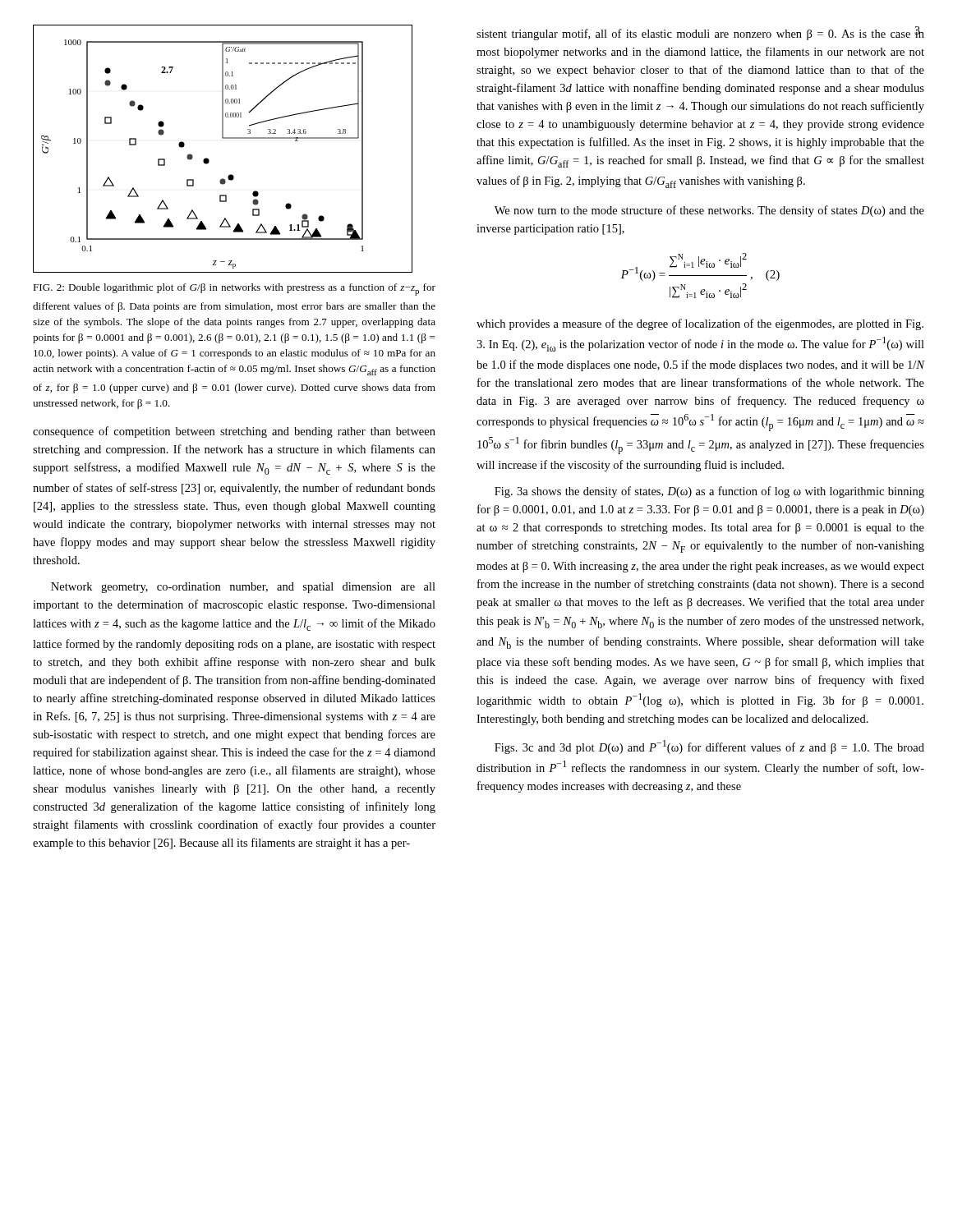Click on the caption with the text "FIG. 2: Double logarithmic plot of"

coord(234,345)
